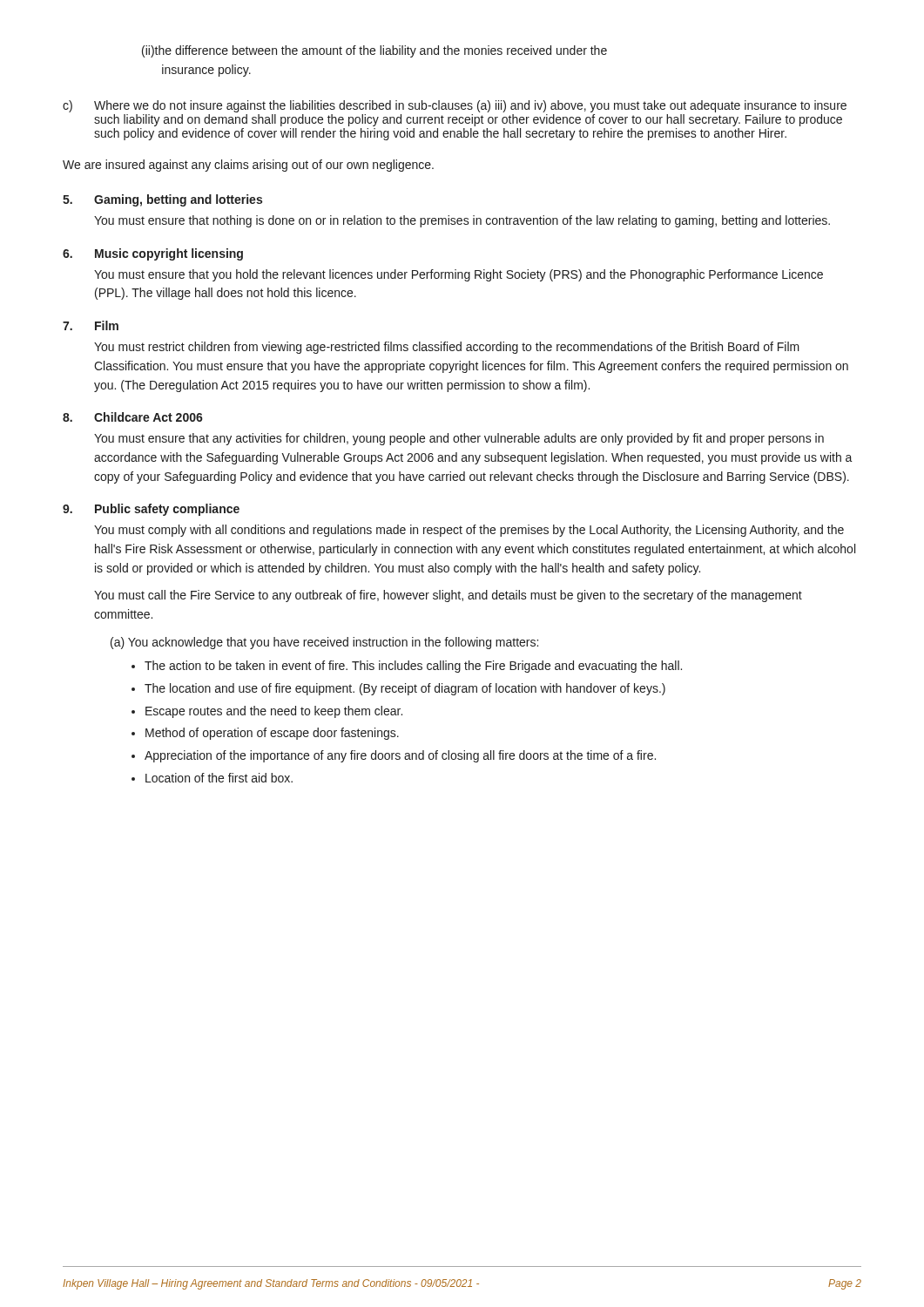Select the list item containing "The action to be taken"
924x1307 pixels.
click(x=407, y=667)
